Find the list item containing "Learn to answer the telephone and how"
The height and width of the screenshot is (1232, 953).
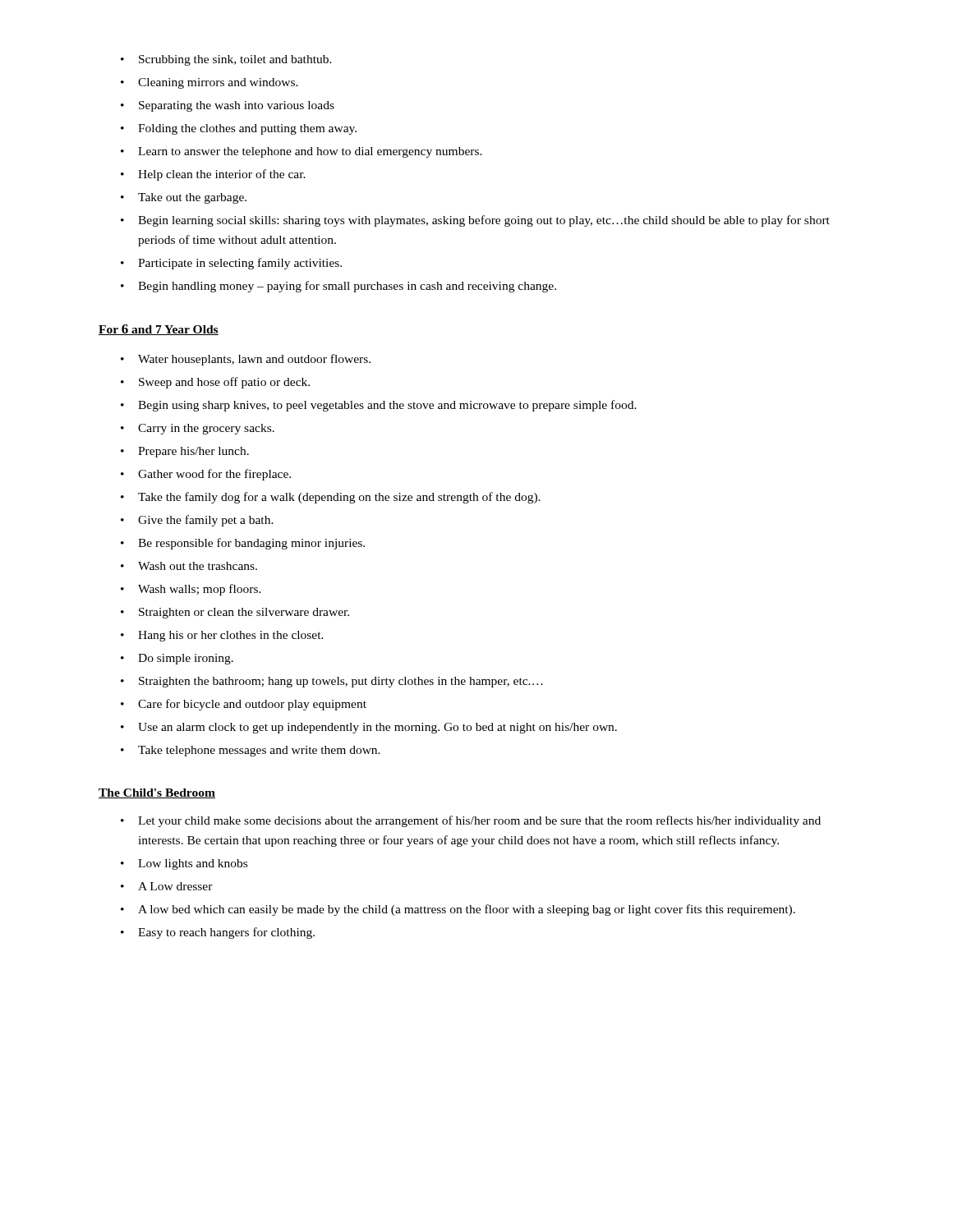(x=485, y=151)
